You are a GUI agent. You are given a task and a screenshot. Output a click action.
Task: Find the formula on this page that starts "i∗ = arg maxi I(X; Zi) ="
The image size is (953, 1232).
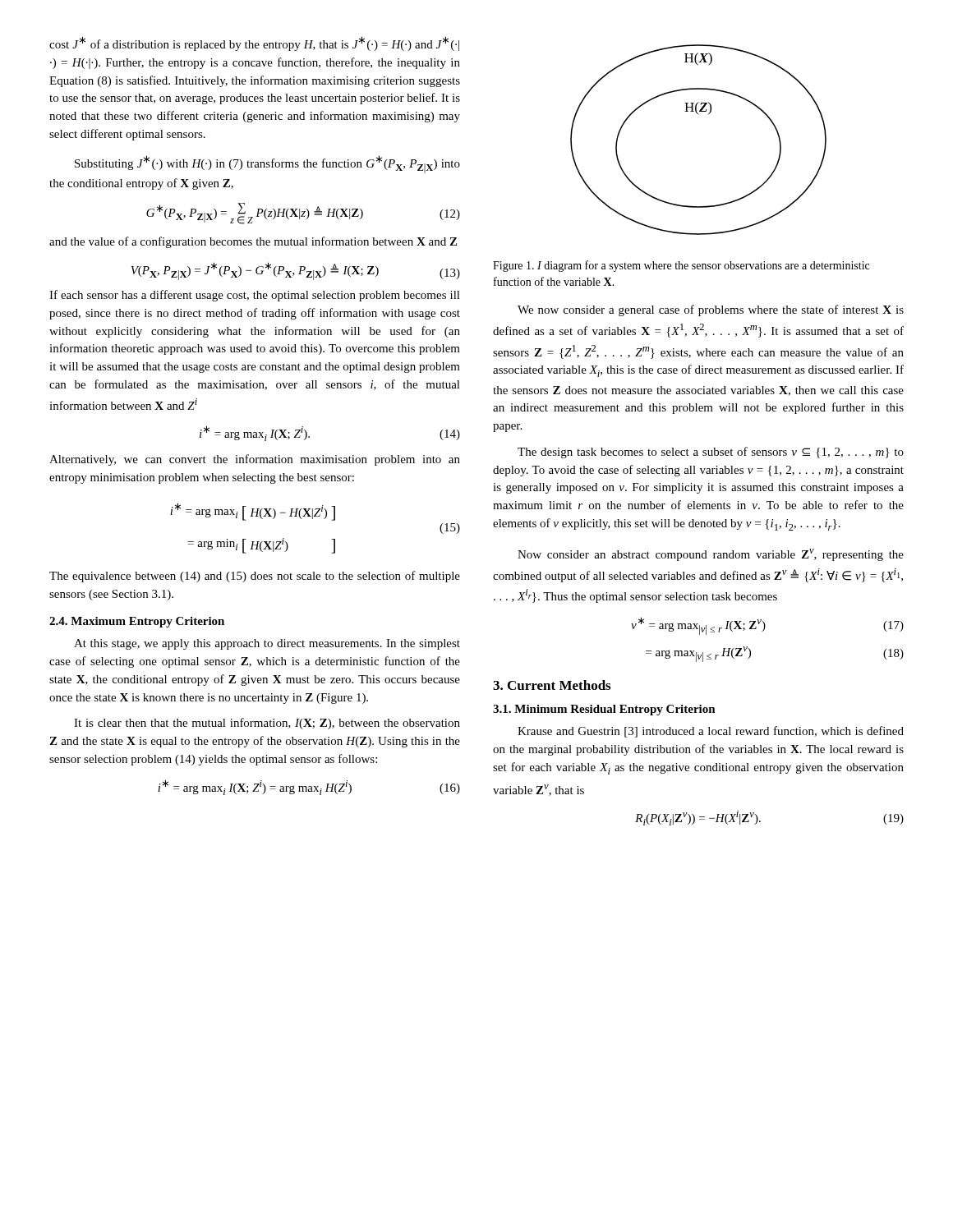click(x=309, y=787)
